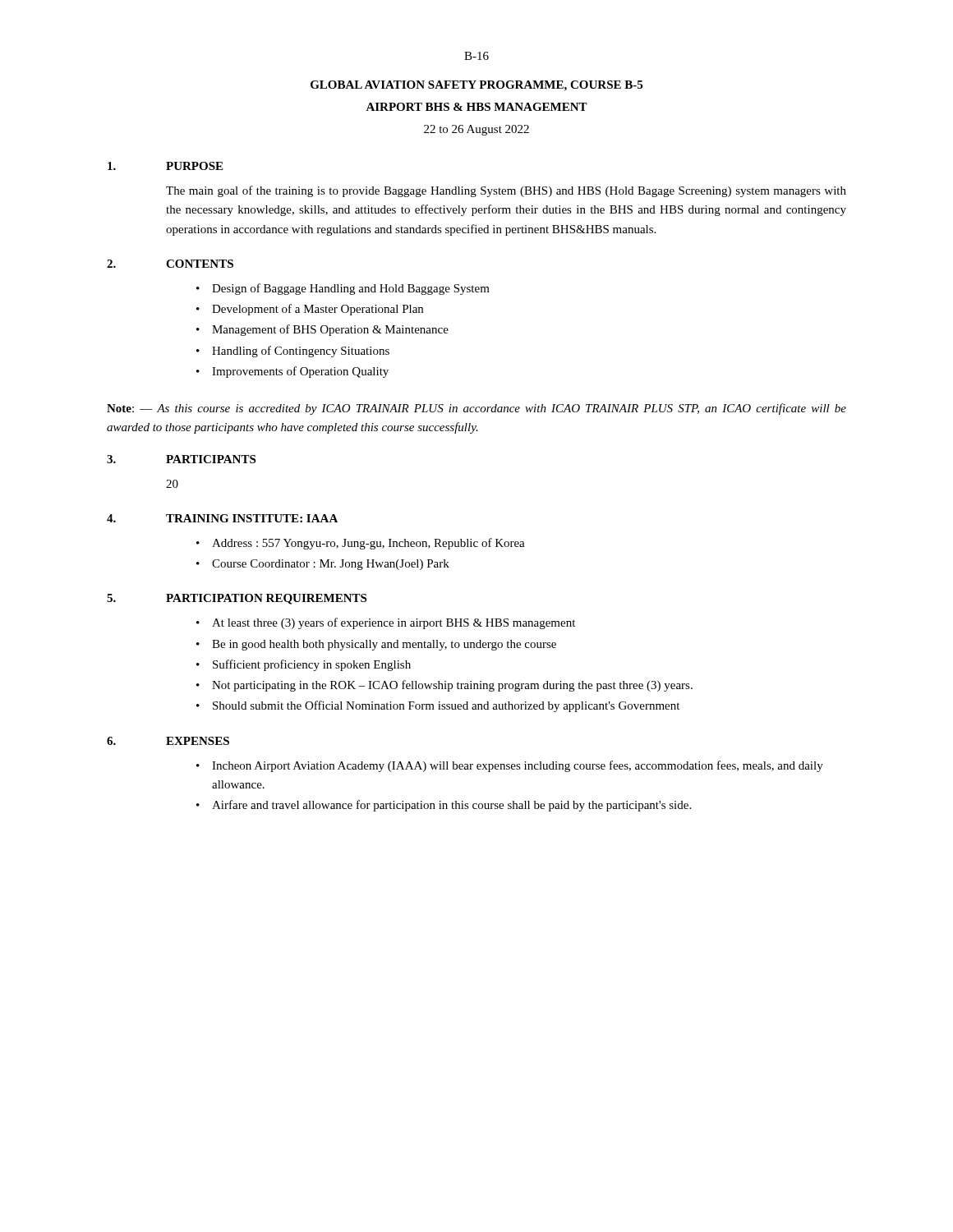This screenshot has width=953, height=1232.
Task: Find the text block that reads "Note: — As this course is accredited"
Action: [x=476, y=418]
